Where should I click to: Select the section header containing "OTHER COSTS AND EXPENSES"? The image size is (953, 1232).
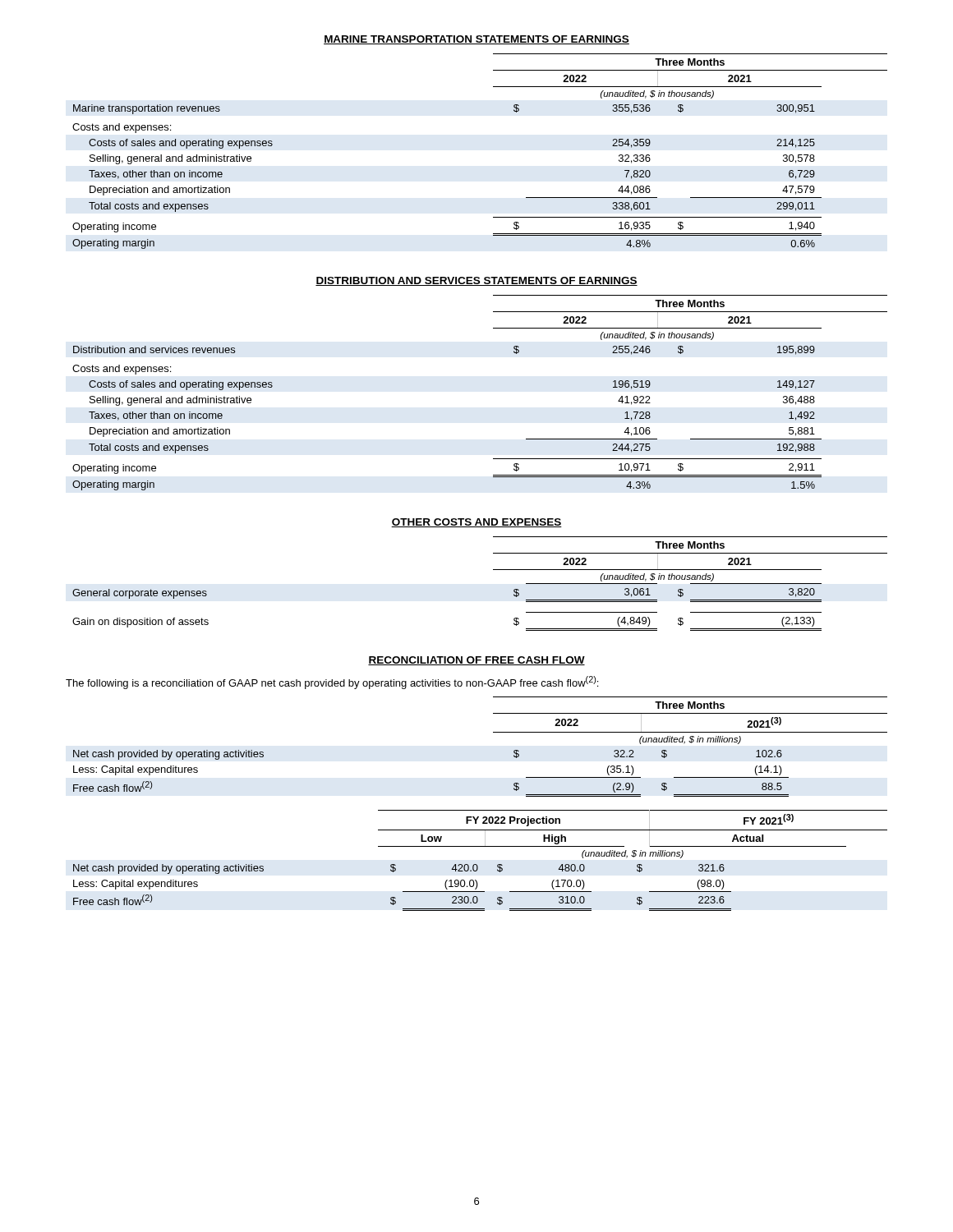tap(476, 522)
